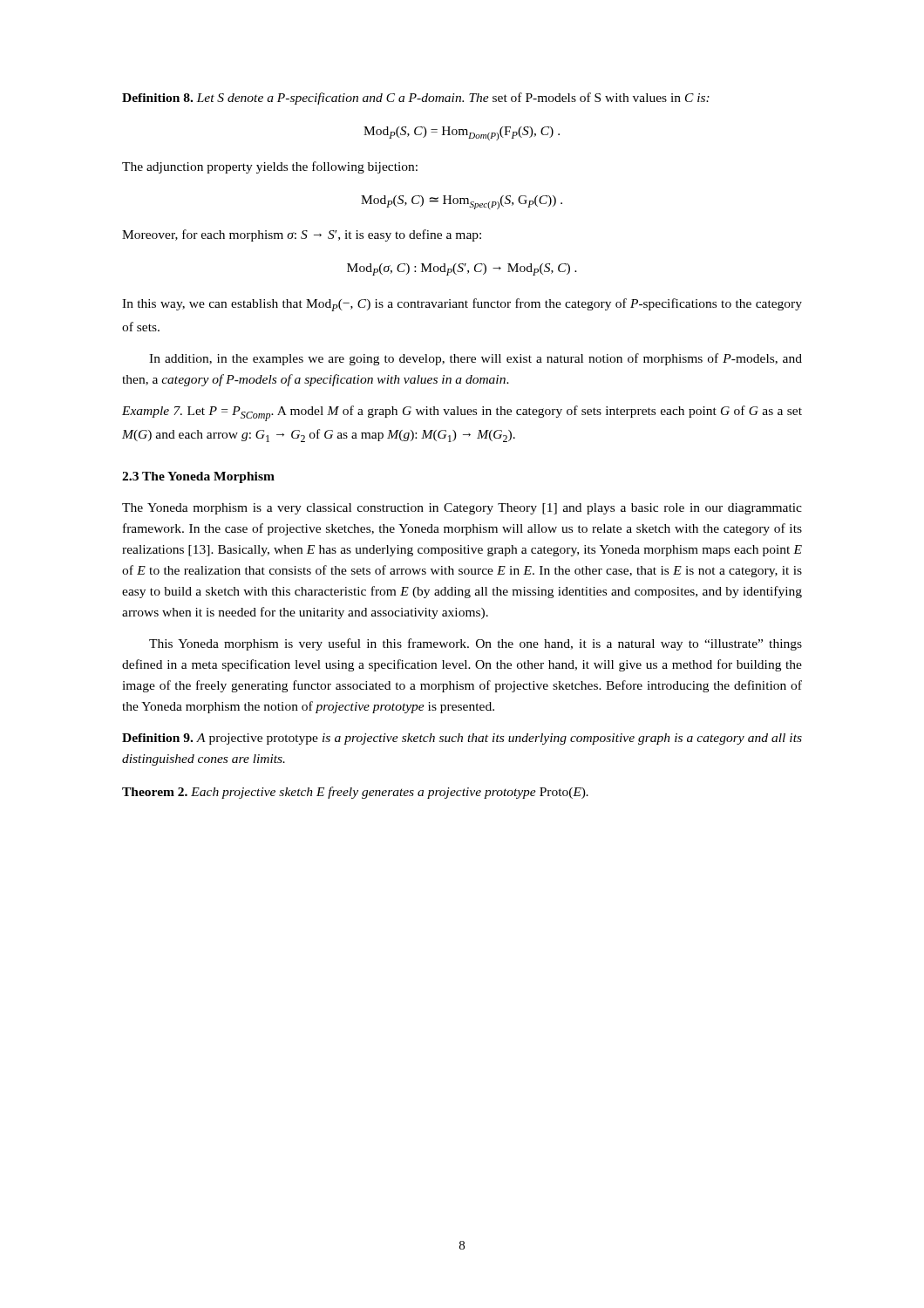Find the passage starting "2.3 The Yoneda Morphism"

pyautogui.click(x=198, y=476)
